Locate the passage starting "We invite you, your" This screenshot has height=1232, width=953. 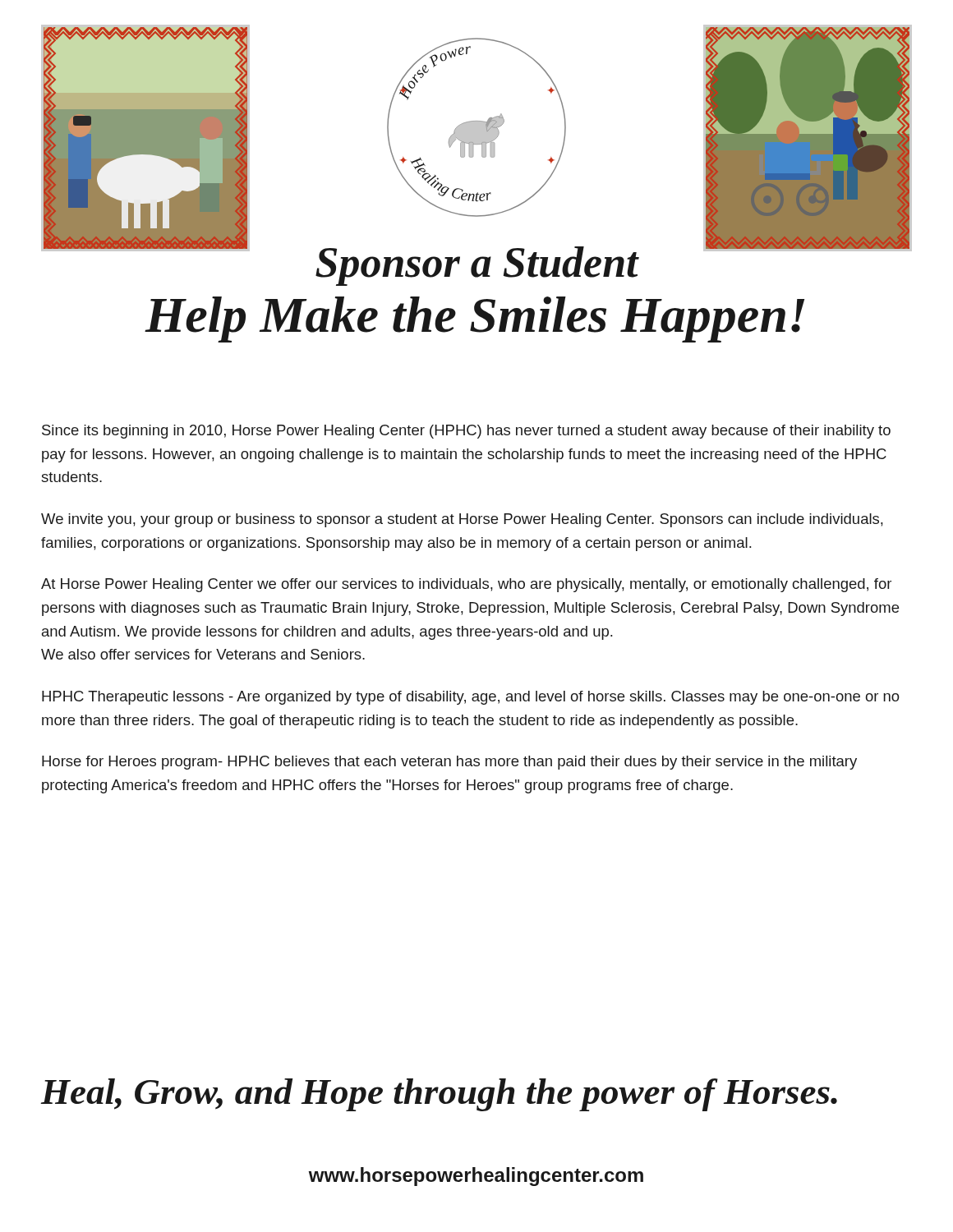(x=462, y=530)
